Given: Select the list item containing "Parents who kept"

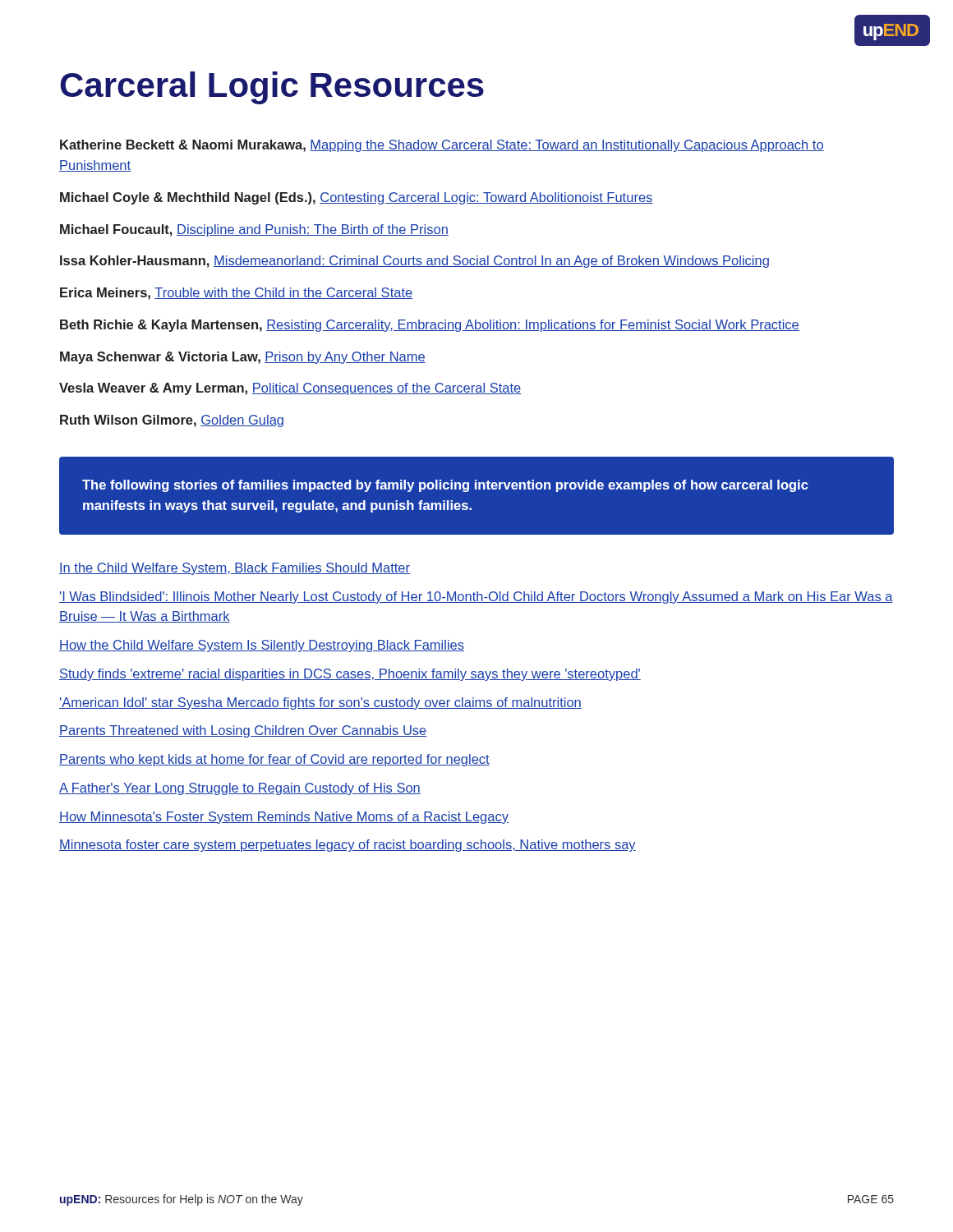Looking at the screenshot, I should (x=476, y=759).
